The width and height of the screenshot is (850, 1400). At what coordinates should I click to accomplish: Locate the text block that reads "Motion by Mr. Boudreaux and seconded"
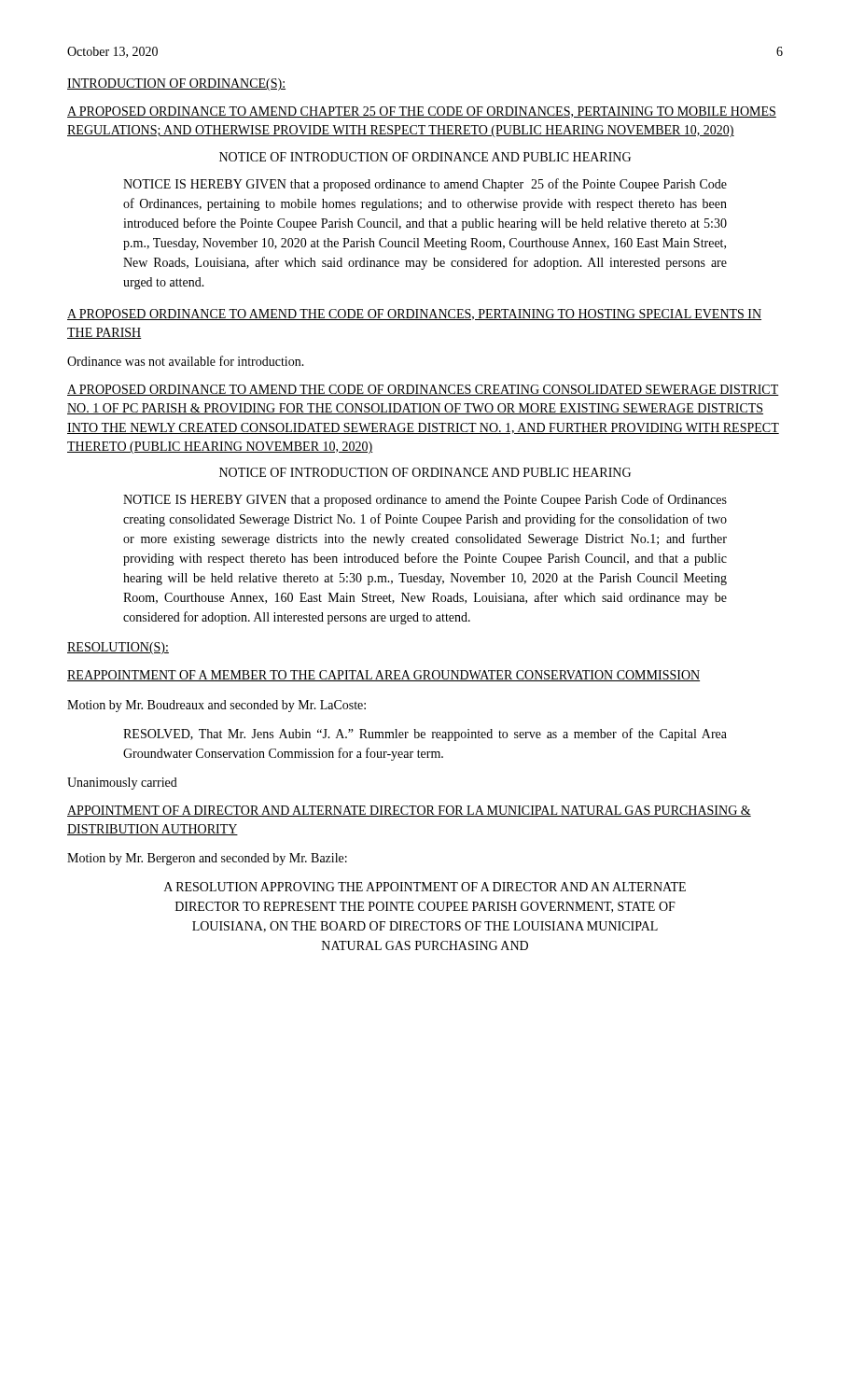pyautogui.click(x=217, y=705)
